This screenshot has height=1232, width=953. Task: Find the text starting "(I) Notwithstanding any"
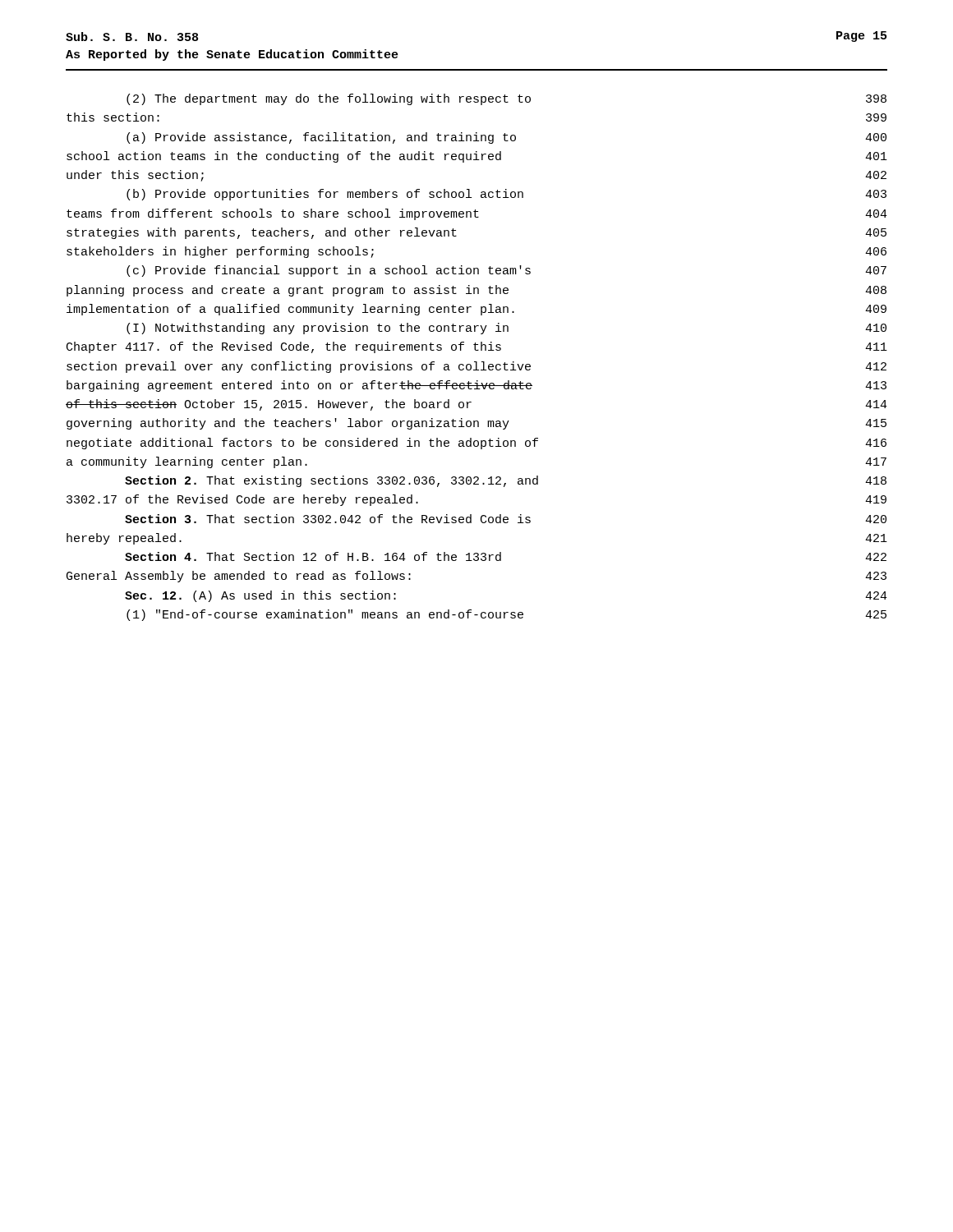click(476, 396)
